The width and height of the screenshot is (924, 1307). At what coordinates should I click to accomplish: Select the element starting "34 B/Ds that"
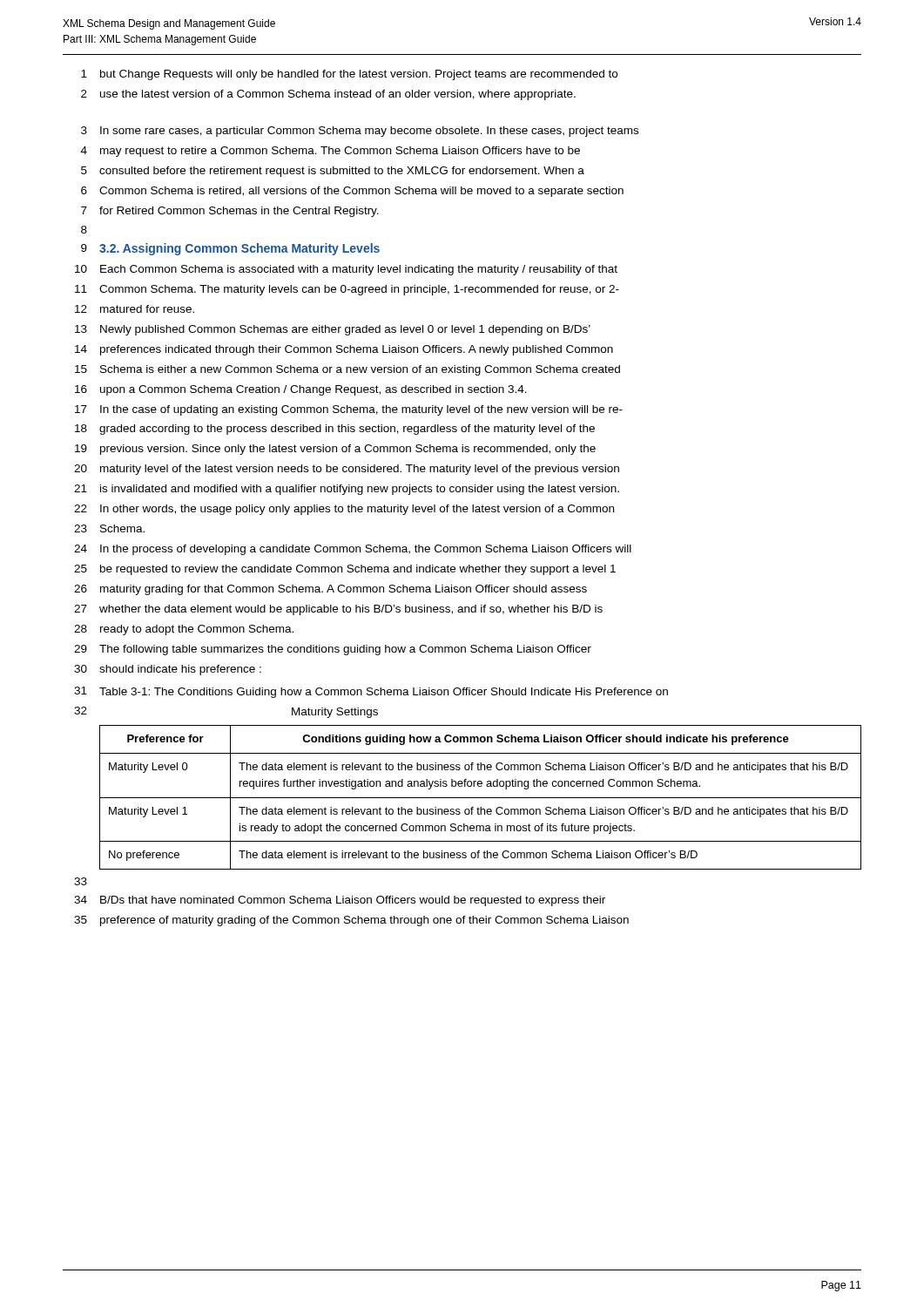tap(462, 901)
